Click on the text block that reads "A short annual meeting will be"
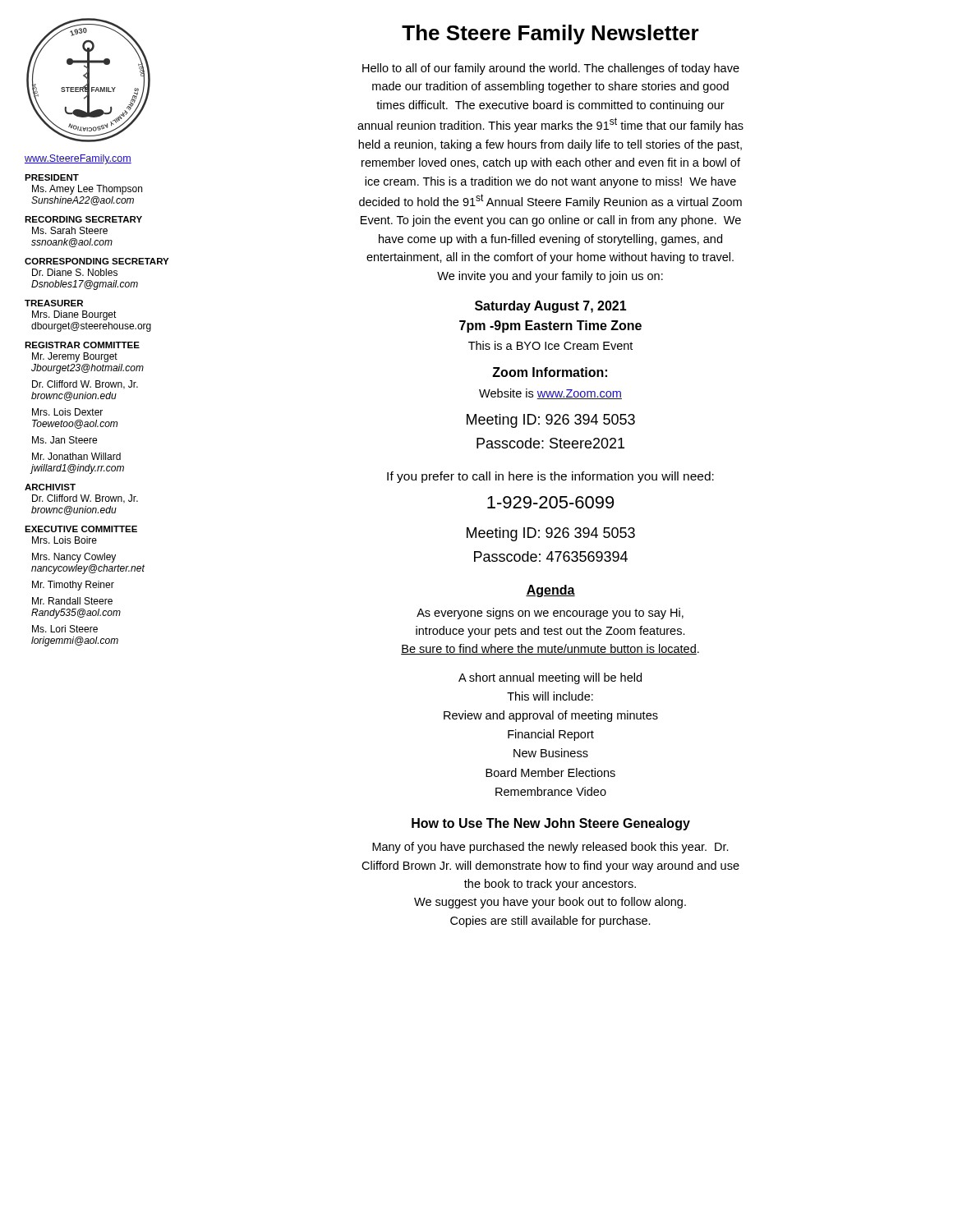 pos(550,735)
